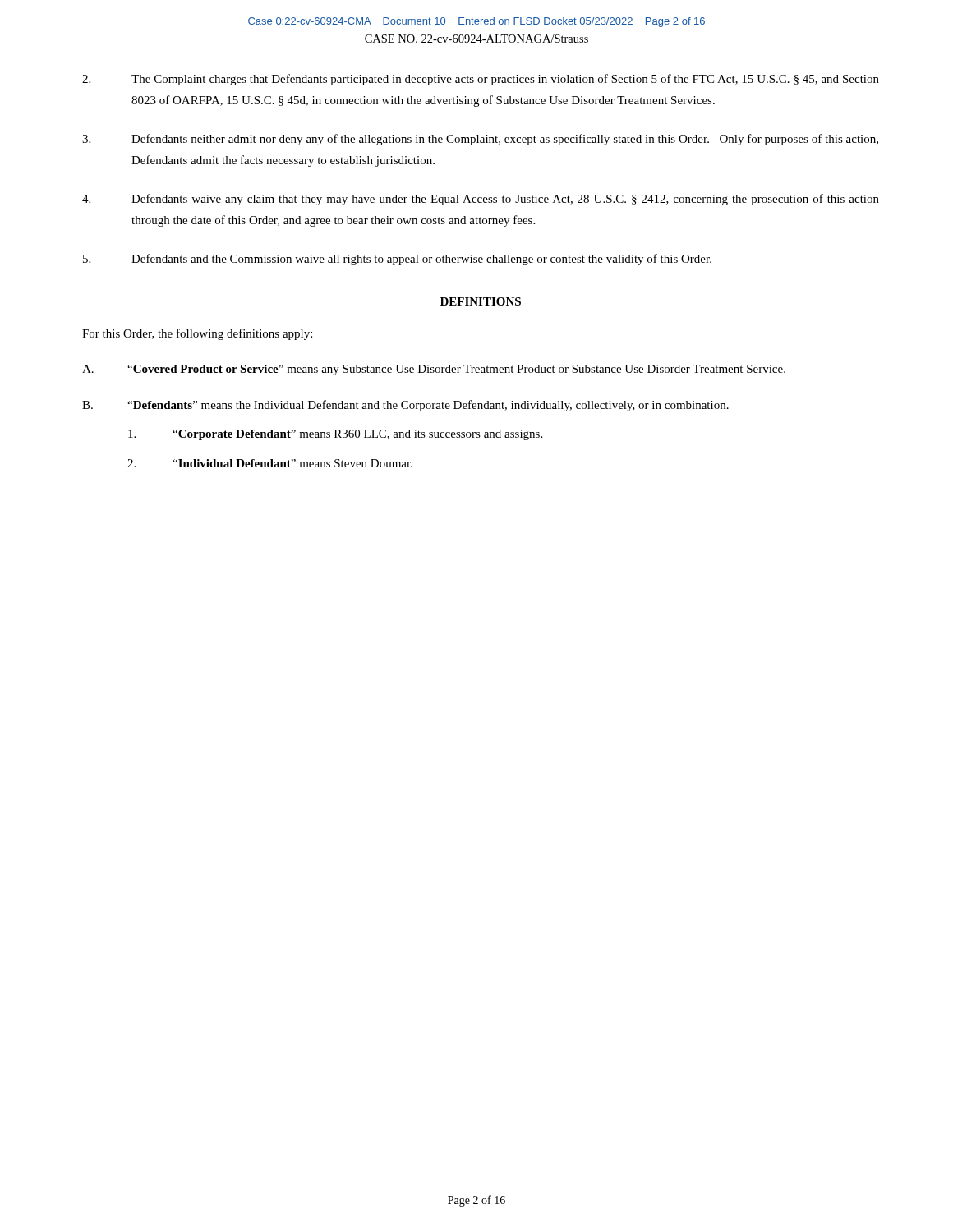The width and height of the screenshot is (953, 1232).
Task: Click where it says "For this Order, the following definitions apply:"
Action: click(198, 333)
